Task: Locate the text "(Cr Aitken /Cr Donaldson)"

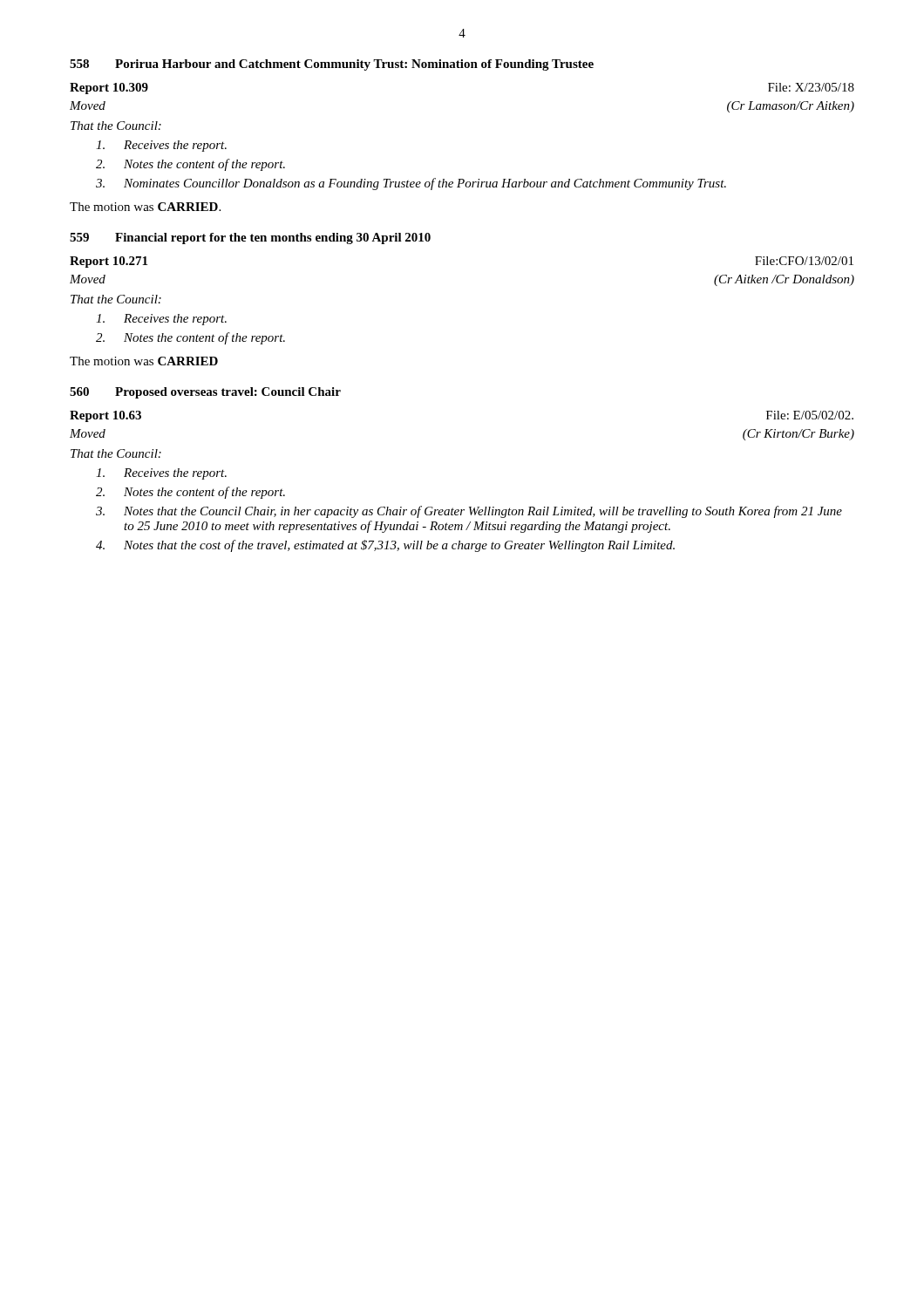Action: coord(784,279)
